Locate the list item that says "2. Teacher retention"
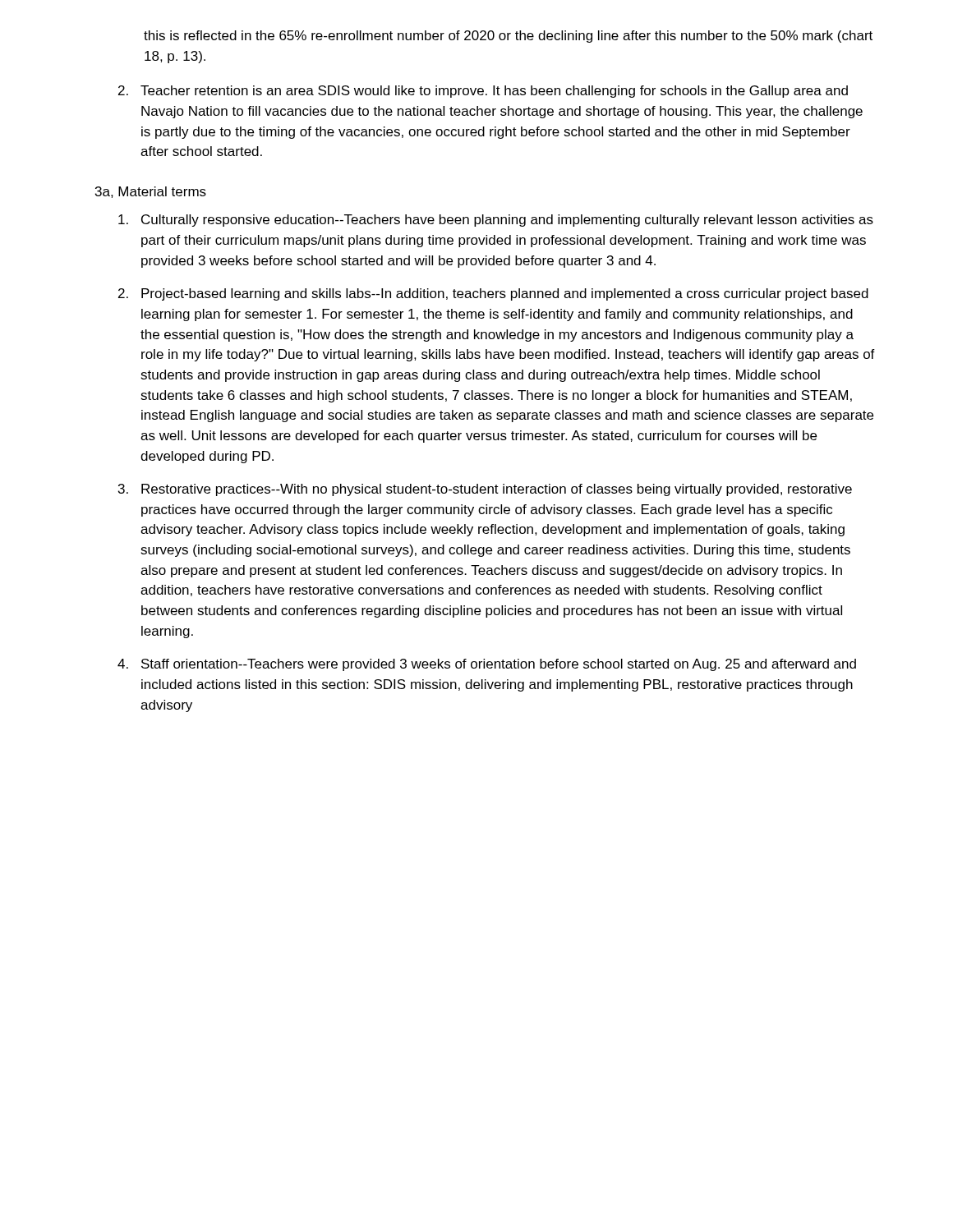This screenshot has height=1232, width=953. tap(496, 122)
